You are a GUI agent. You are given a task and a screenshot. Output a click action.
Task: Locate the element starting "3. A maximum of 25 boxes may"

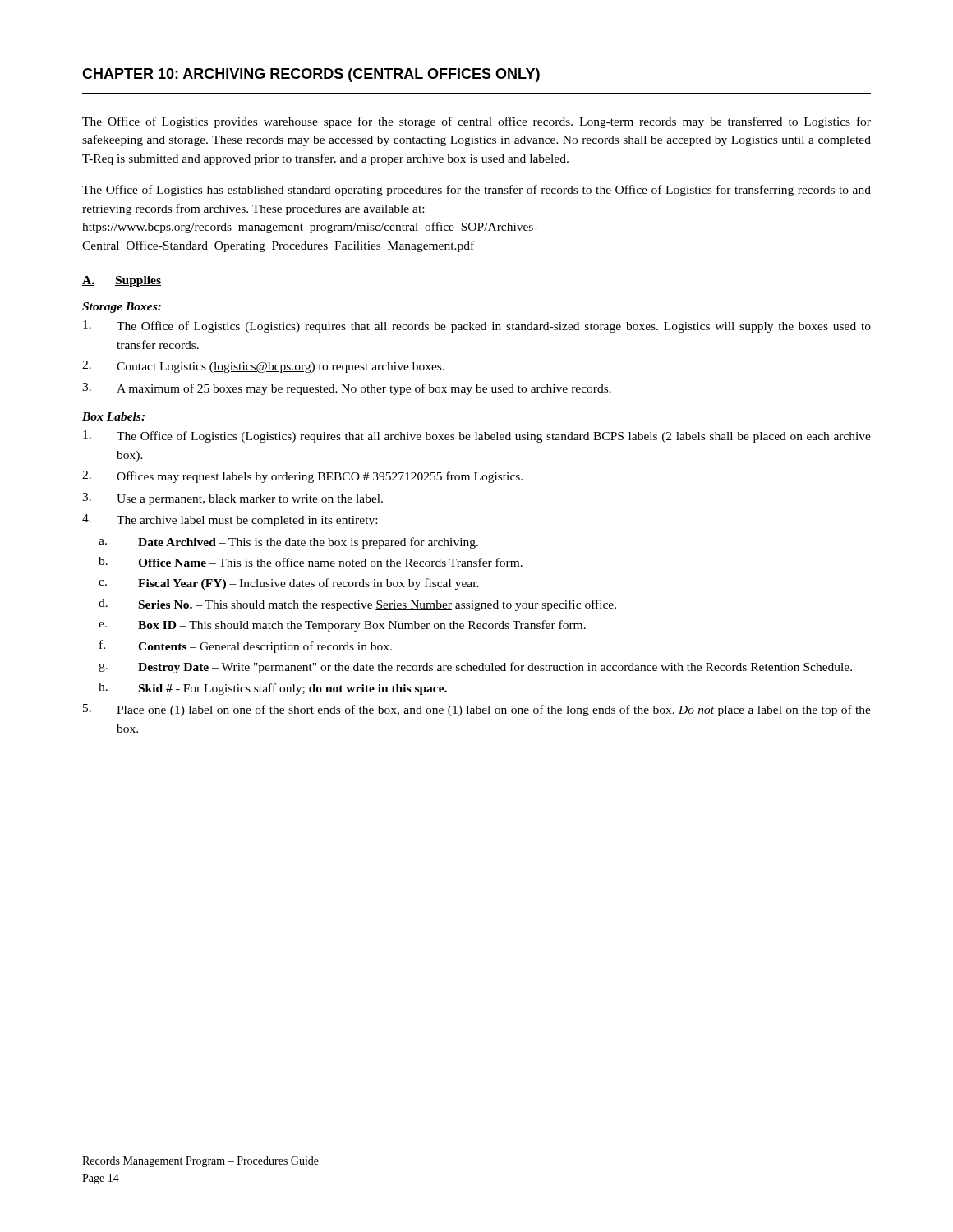tap(476, 388)
